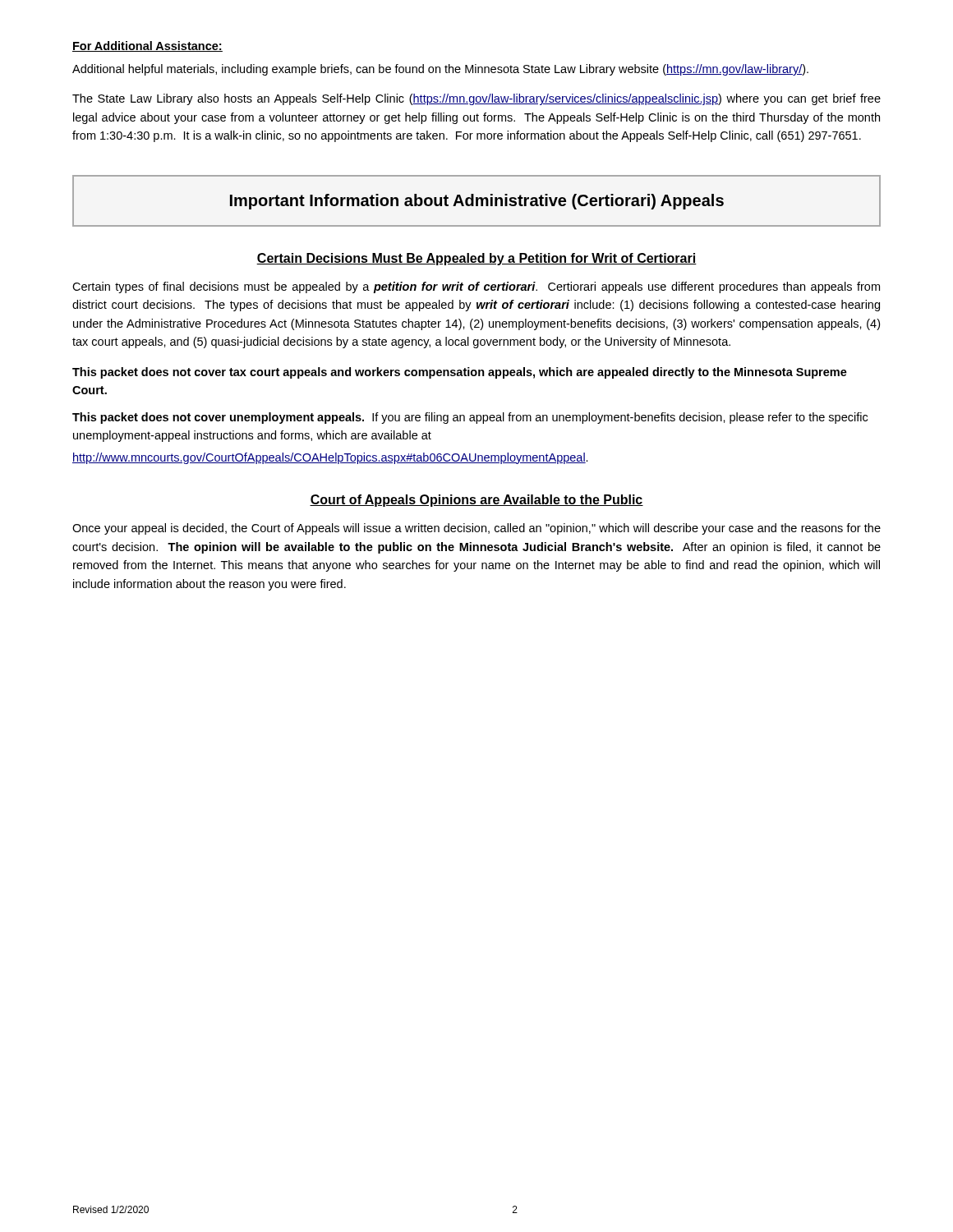953x1232 pixels.
Task: Find the text block that reads "This packet does not cover tax"
Action: pyautogui.click(x=460, y=381)
